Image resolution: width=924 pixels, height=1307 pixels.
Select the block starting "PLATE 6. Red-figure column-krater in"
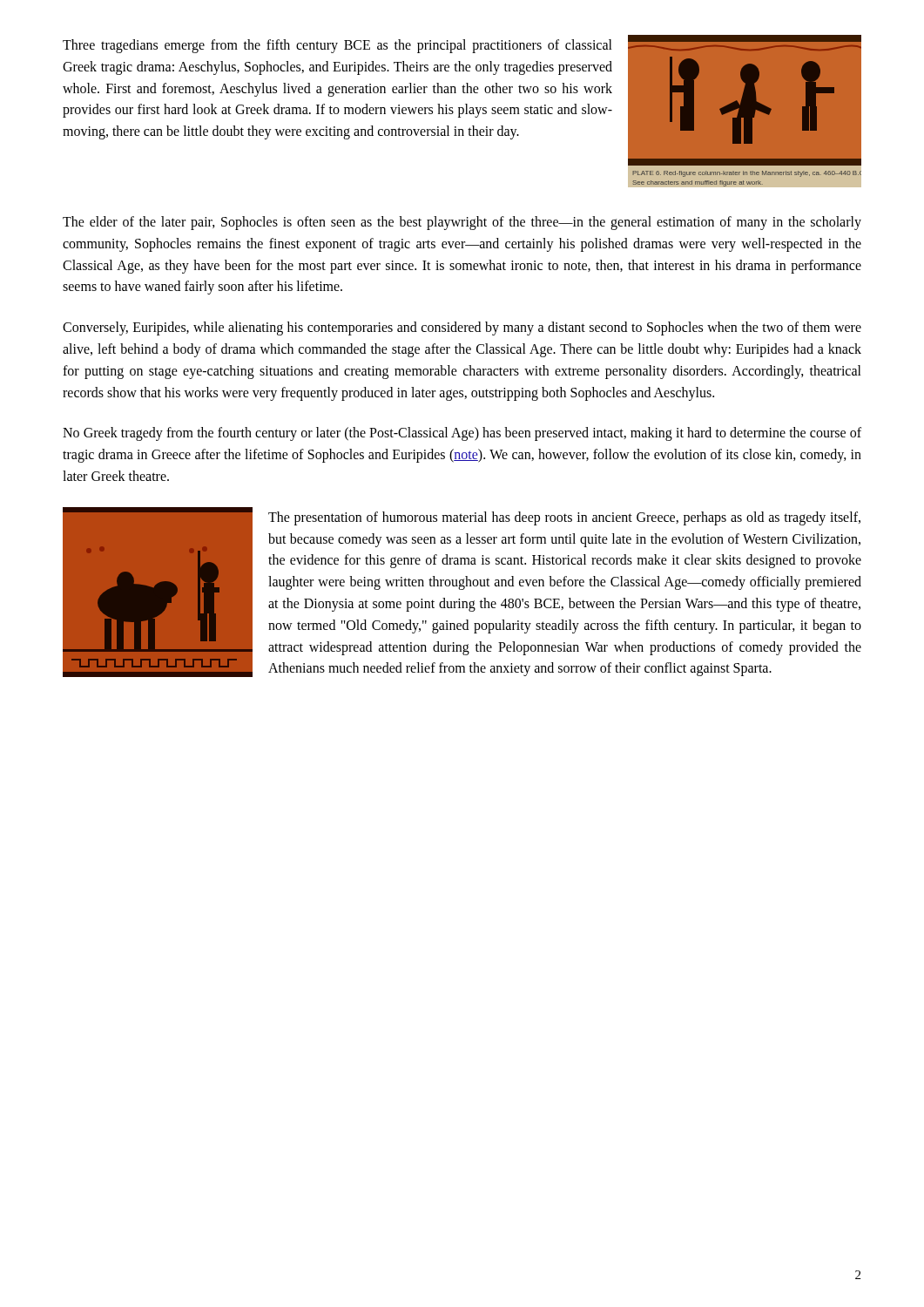(462, 111)
